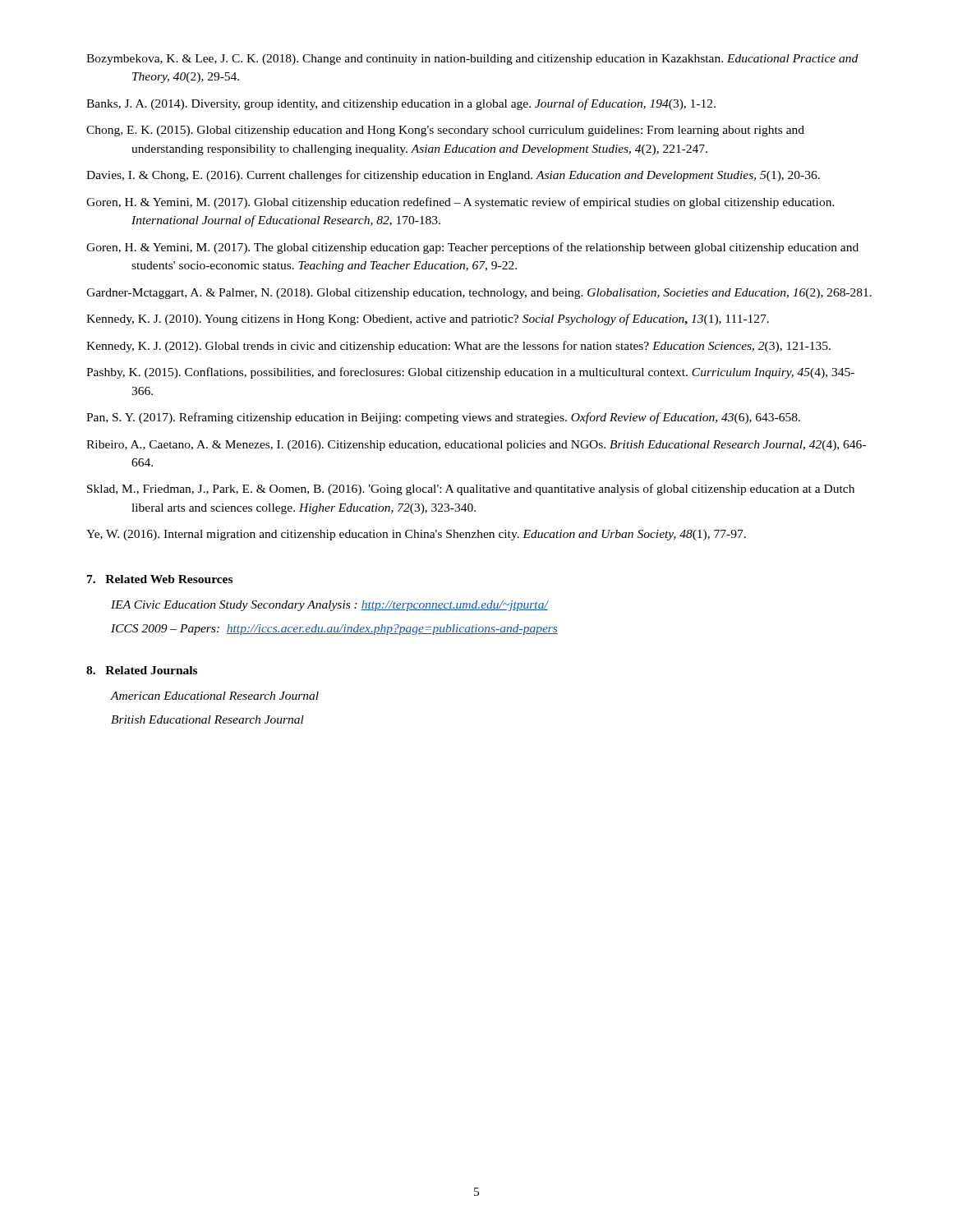953x1232 pixels.
Task: Select the region starting "IEA Civic Education Study"
Action: 493,617
